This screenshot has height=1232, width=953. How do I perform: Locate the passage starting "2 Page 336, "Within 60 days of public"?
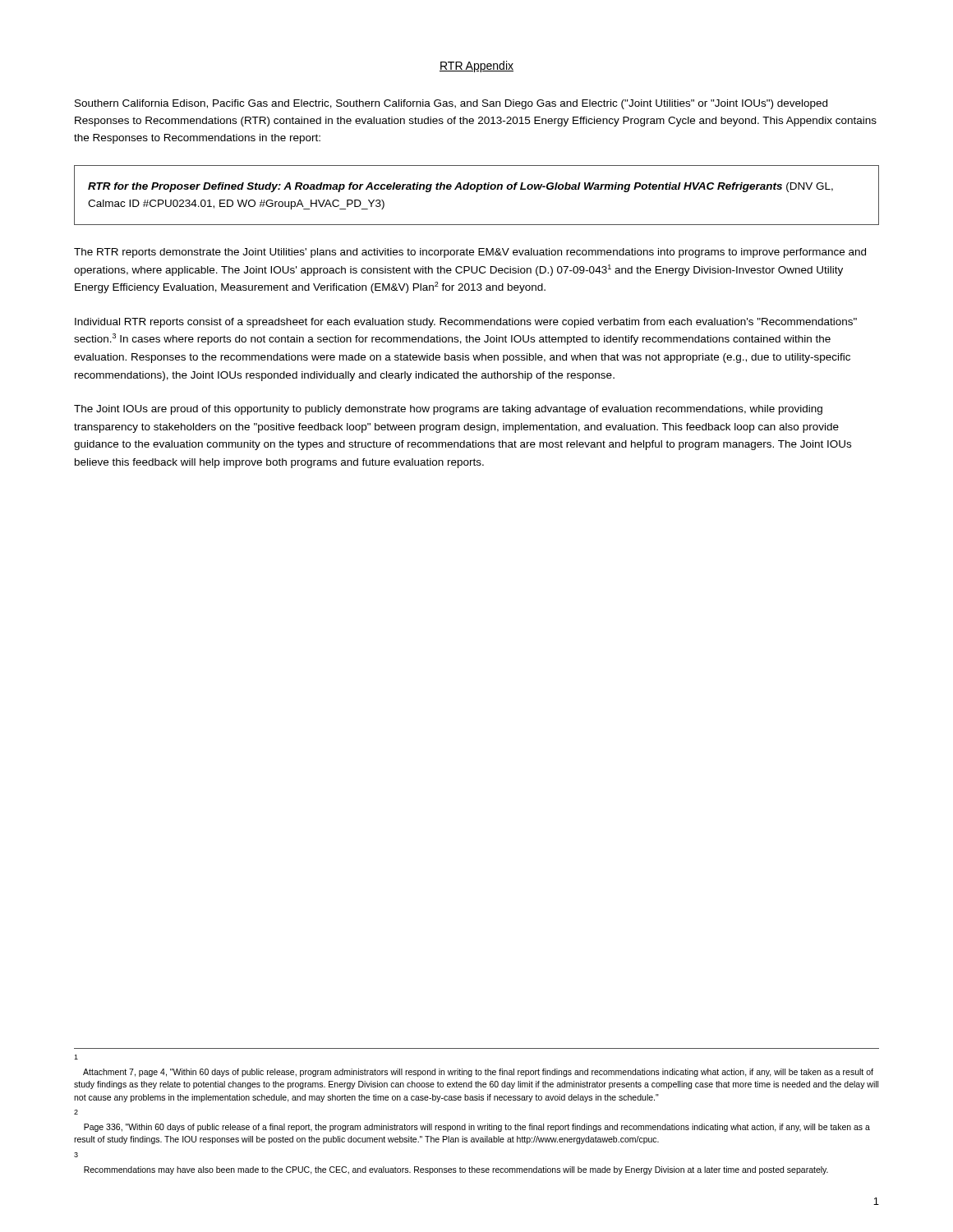(x=472, y=1127)
